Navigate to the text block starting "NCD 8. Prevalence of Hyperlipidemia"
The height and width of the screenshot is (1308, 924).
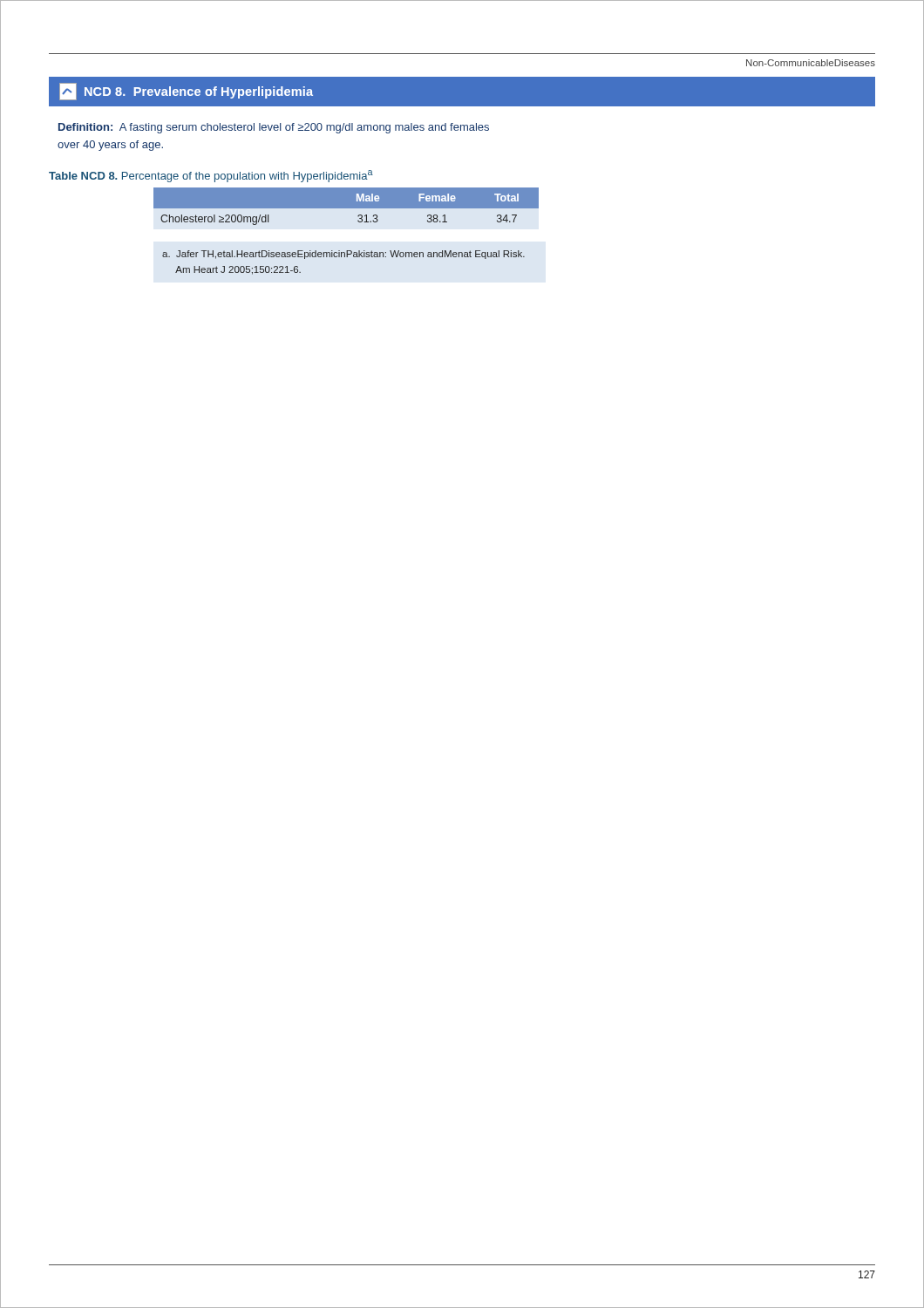(x=462, y=92)
